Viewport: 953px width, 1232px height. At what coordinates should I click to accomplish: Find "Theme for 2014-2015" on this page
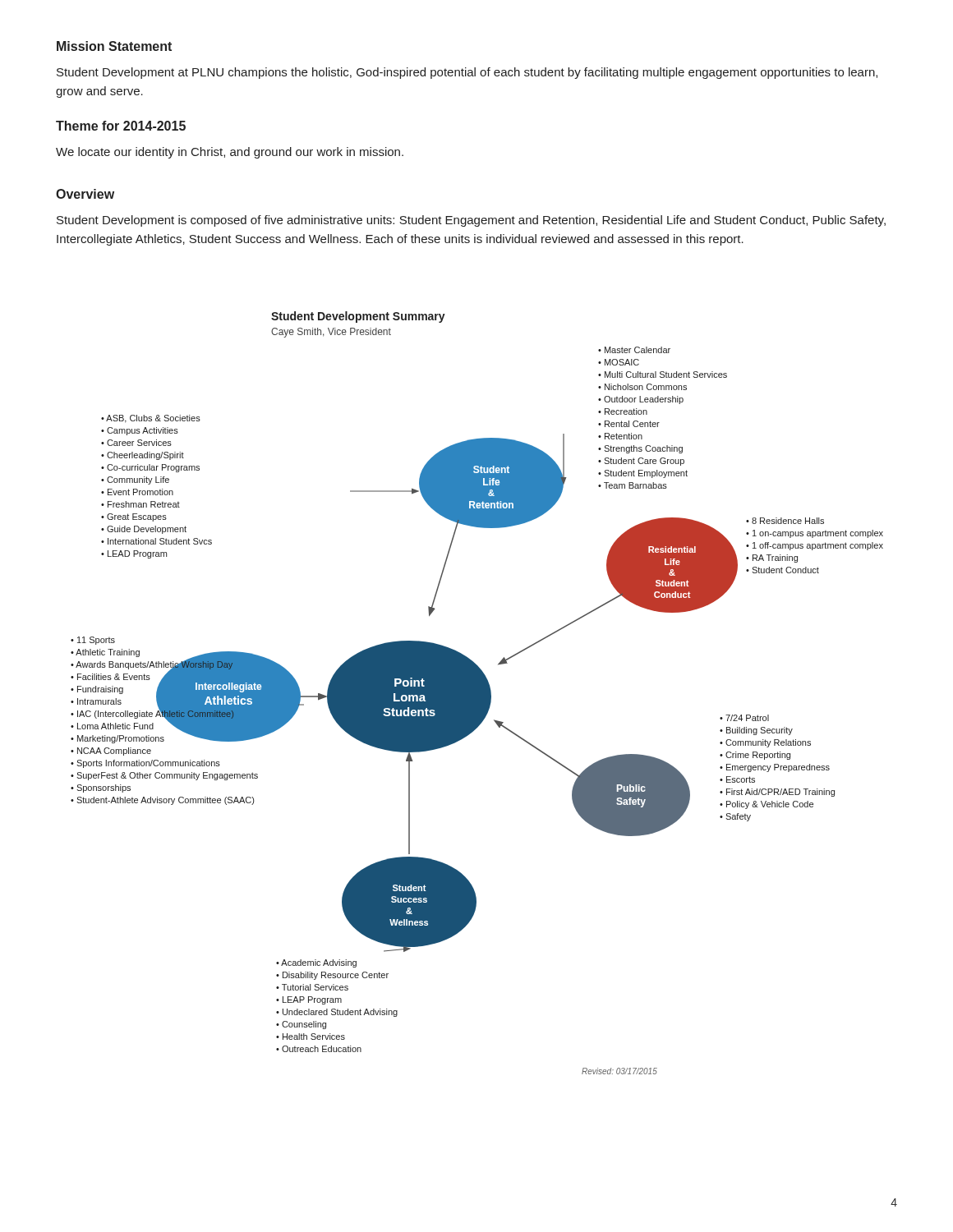point(121,126)
